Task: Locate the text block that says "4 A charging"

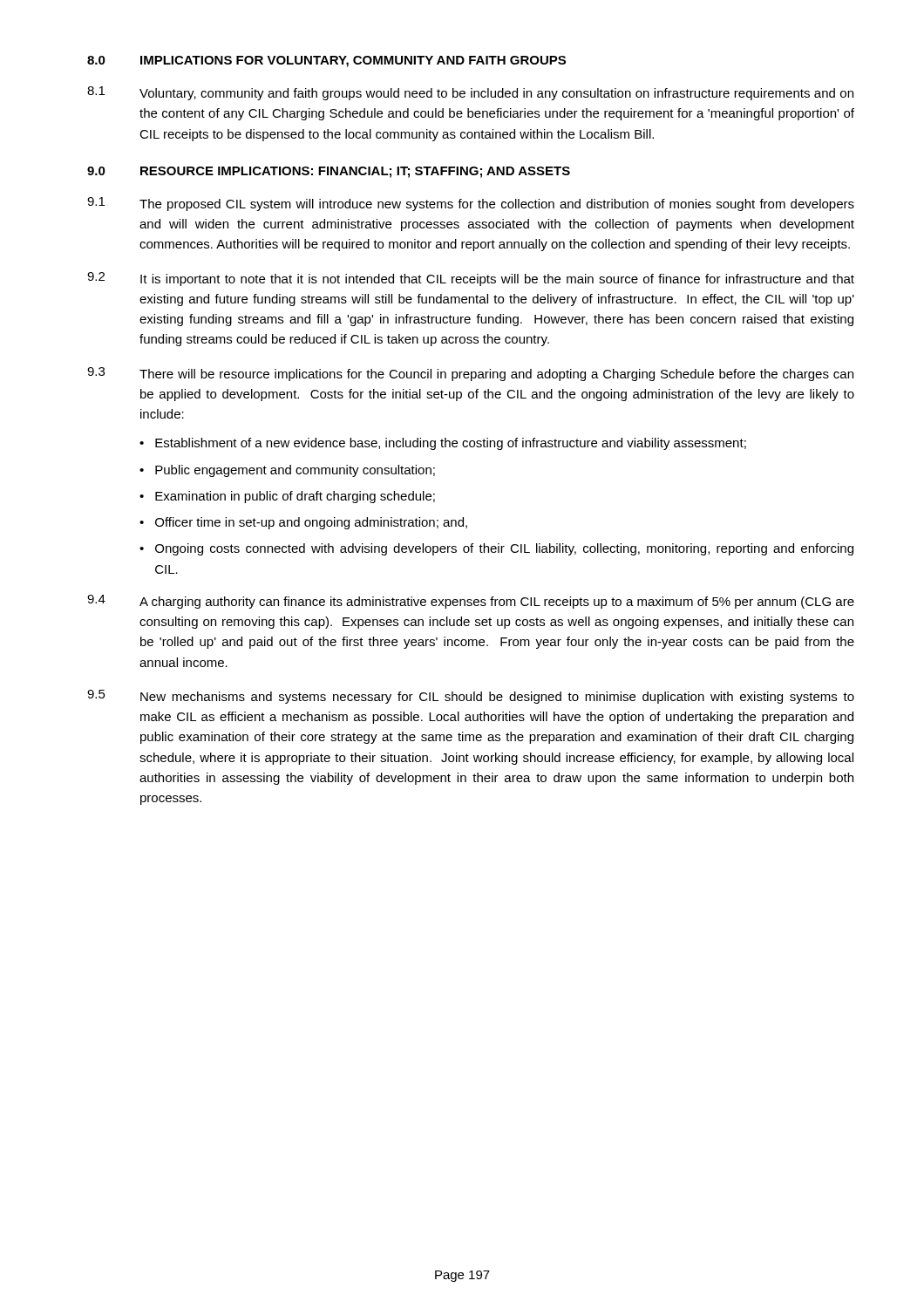Action: pos(471,632)
